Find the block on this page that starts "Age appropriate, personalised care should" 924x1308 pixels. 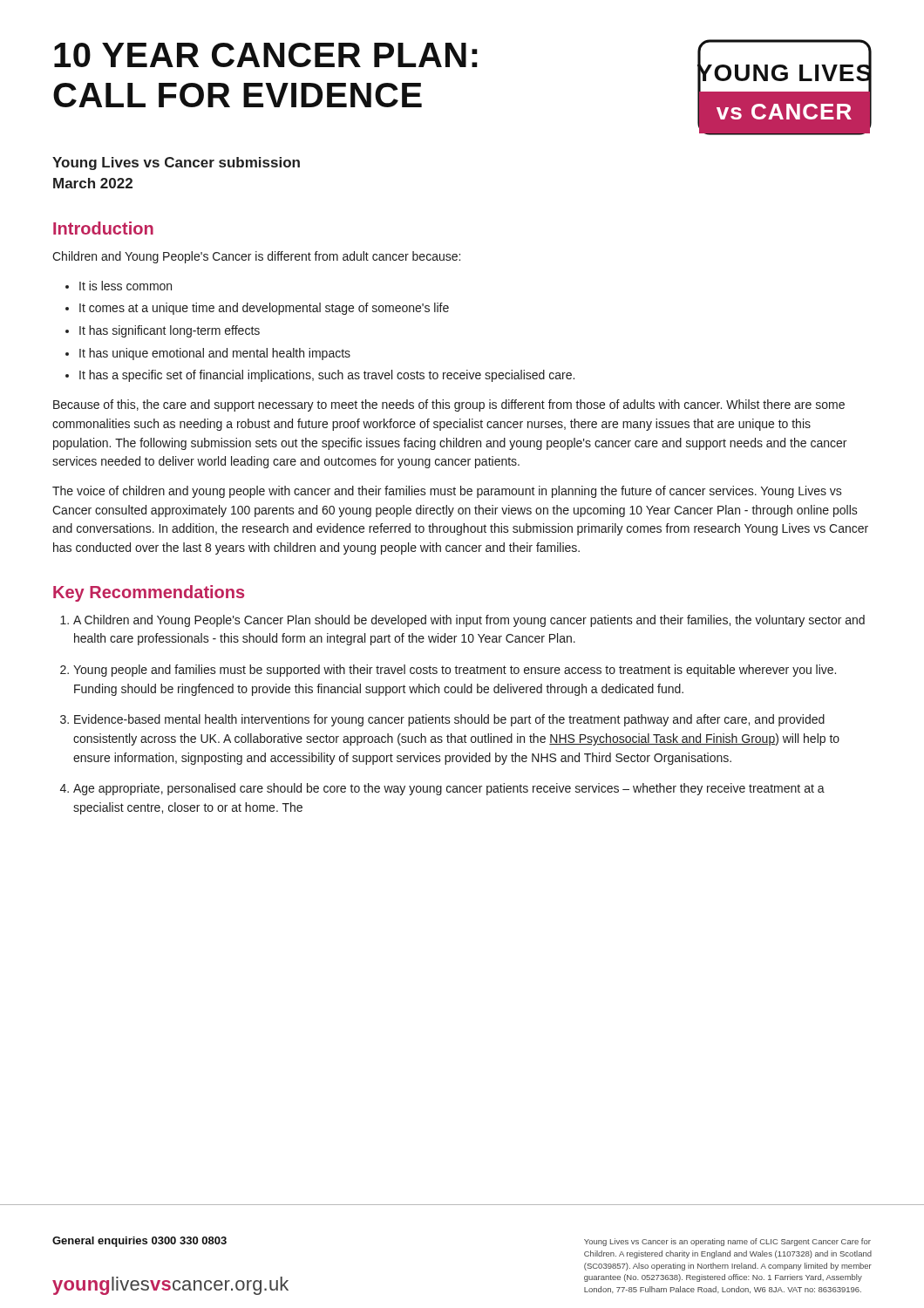(449, 798)
